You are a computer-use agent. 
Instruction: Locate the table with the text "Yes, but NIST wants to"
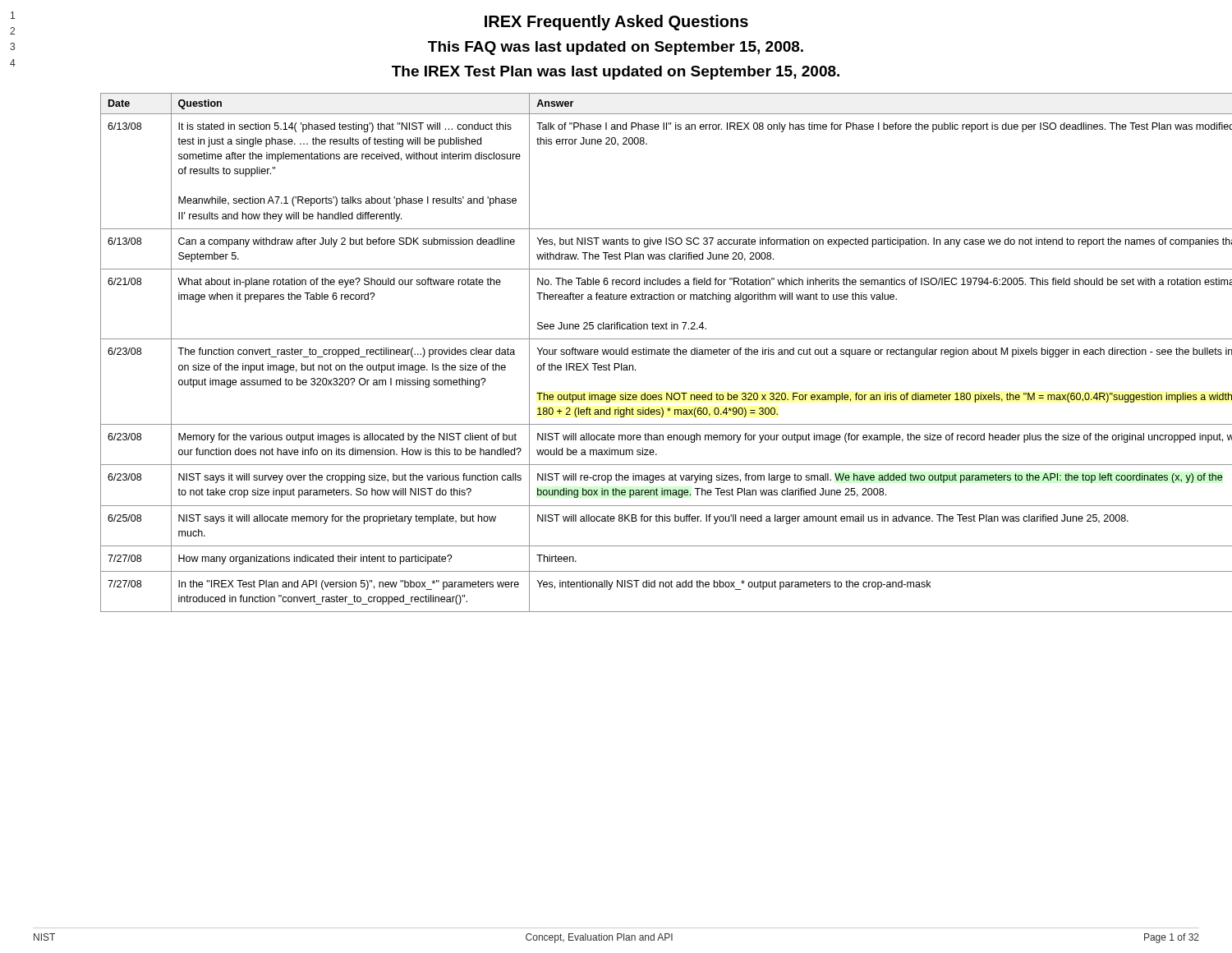[633, 352]
